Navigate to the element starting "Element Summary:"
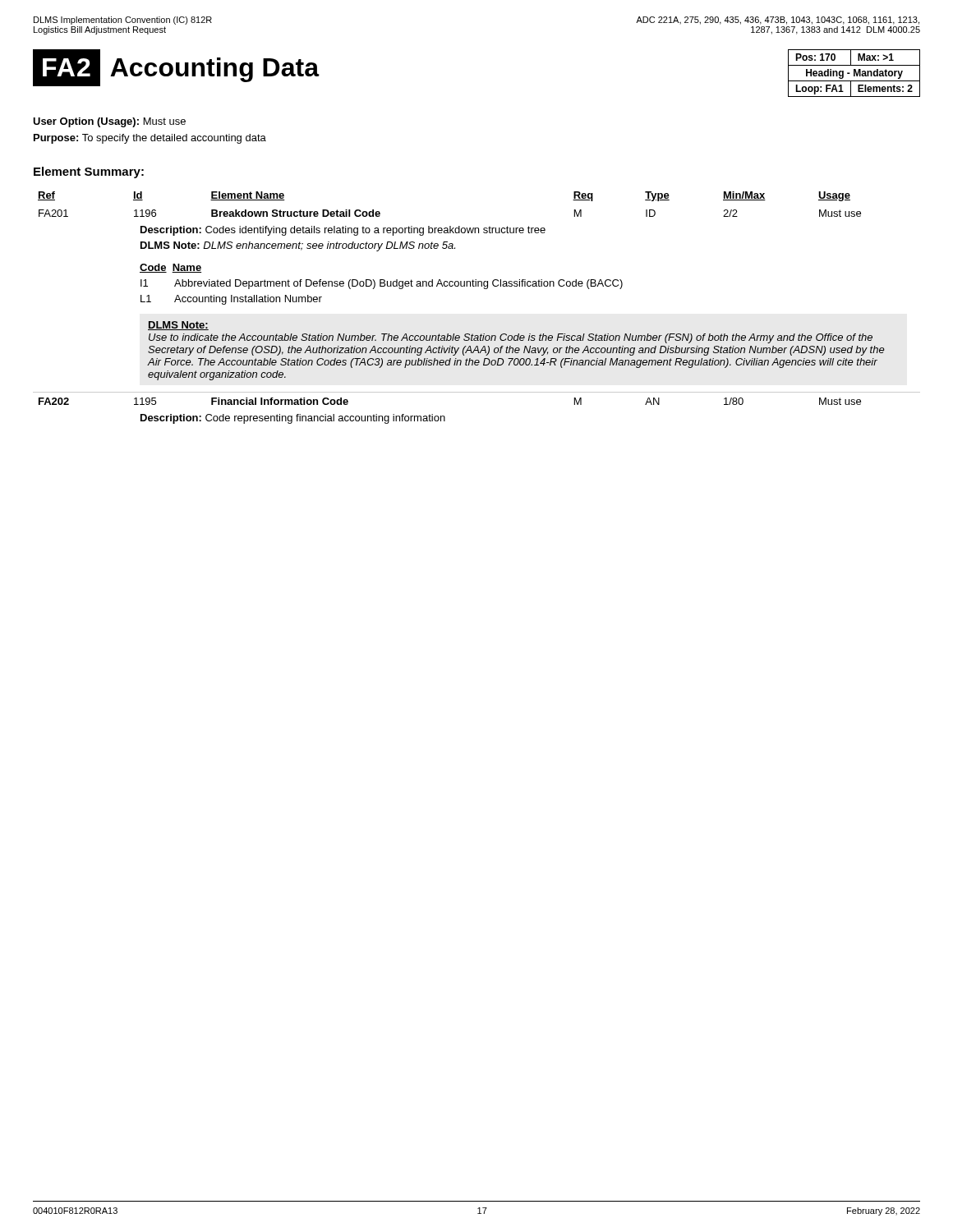Screen dimensions: 1232x953 coord(89,171)
